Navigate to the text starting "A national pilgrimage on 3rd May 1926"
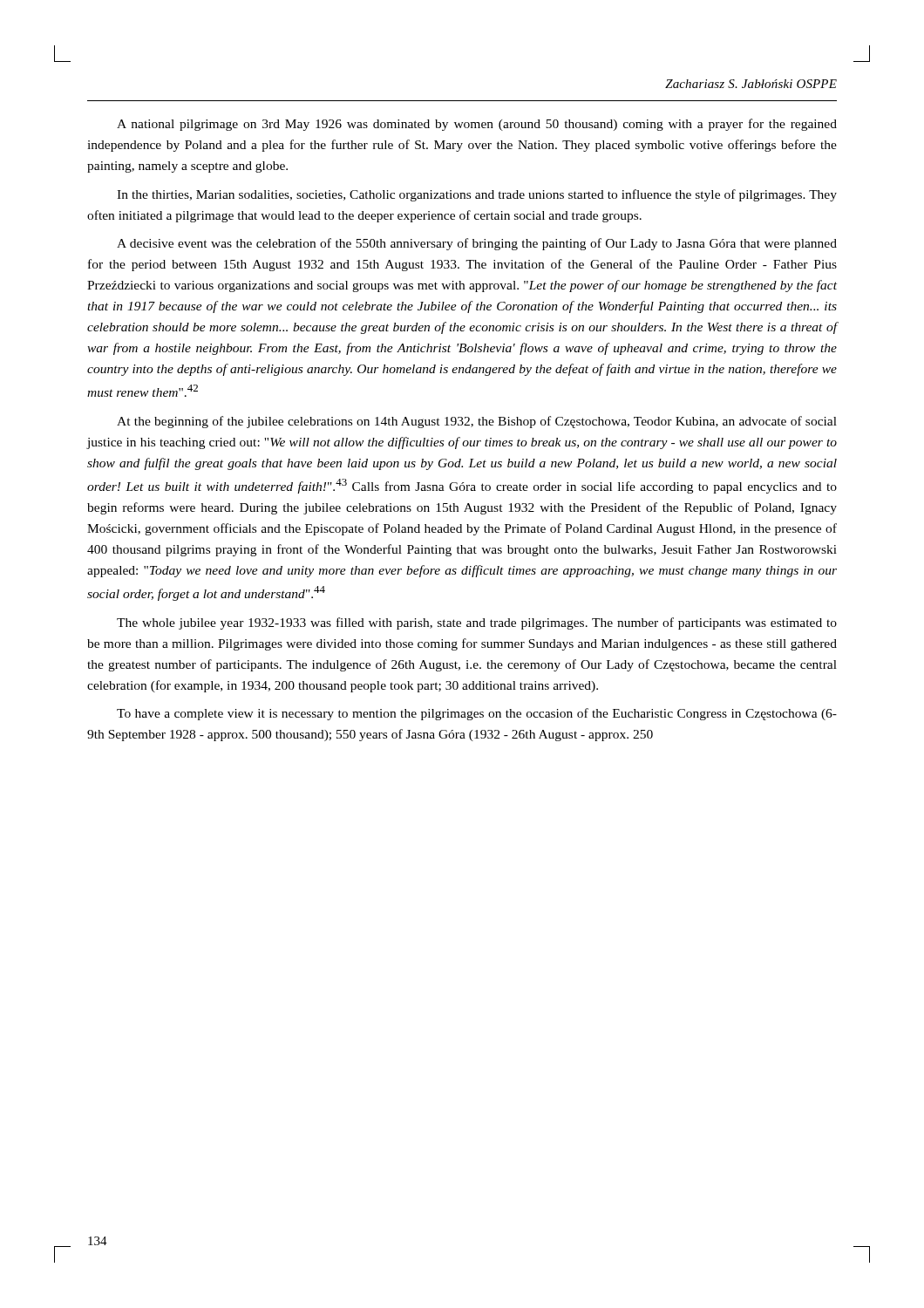Screen dimensions: 1308x924 [x=462, y=429]
